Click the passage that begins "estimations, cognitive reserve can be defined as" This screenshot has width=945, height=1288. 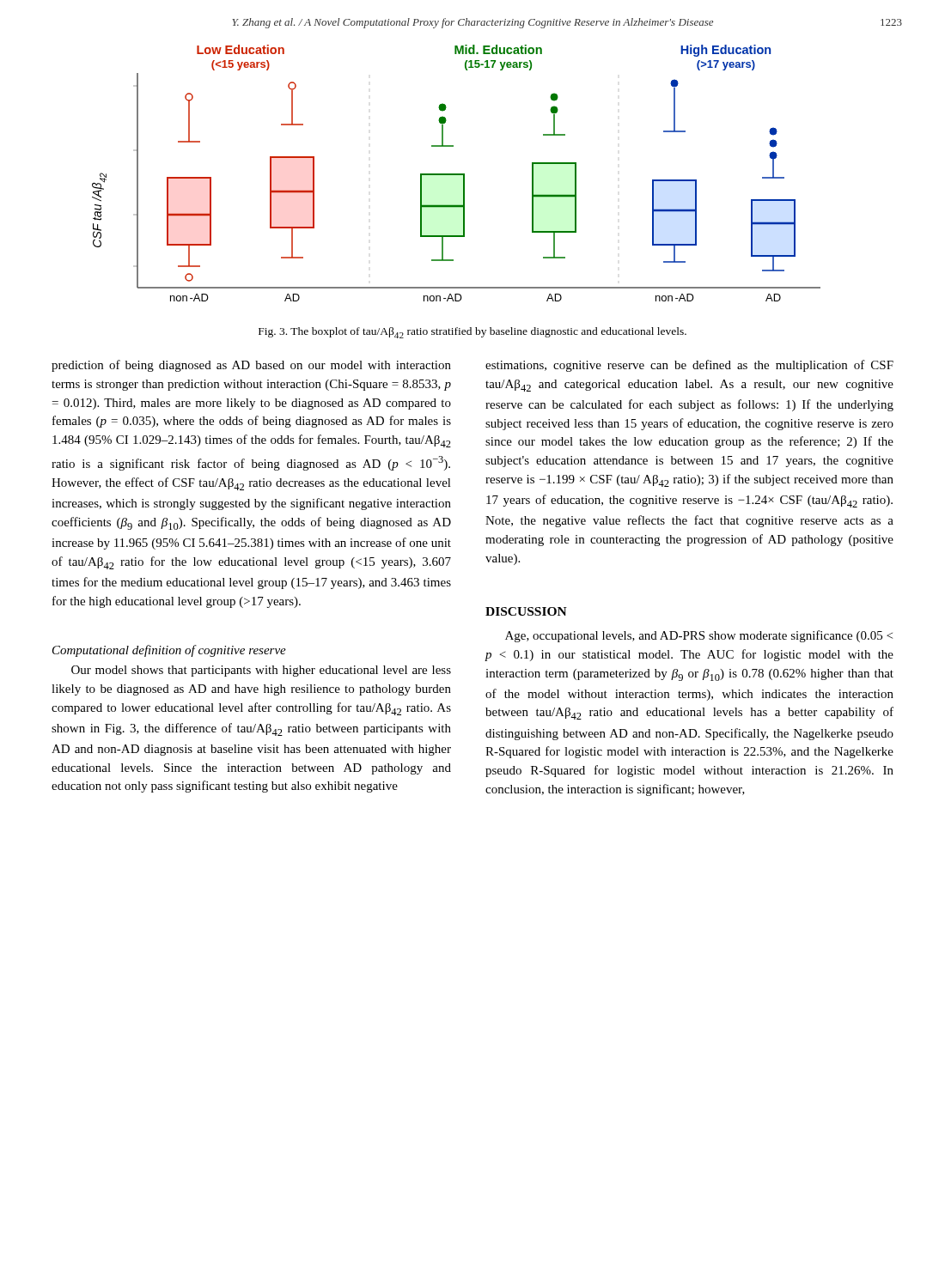[689, 462]
